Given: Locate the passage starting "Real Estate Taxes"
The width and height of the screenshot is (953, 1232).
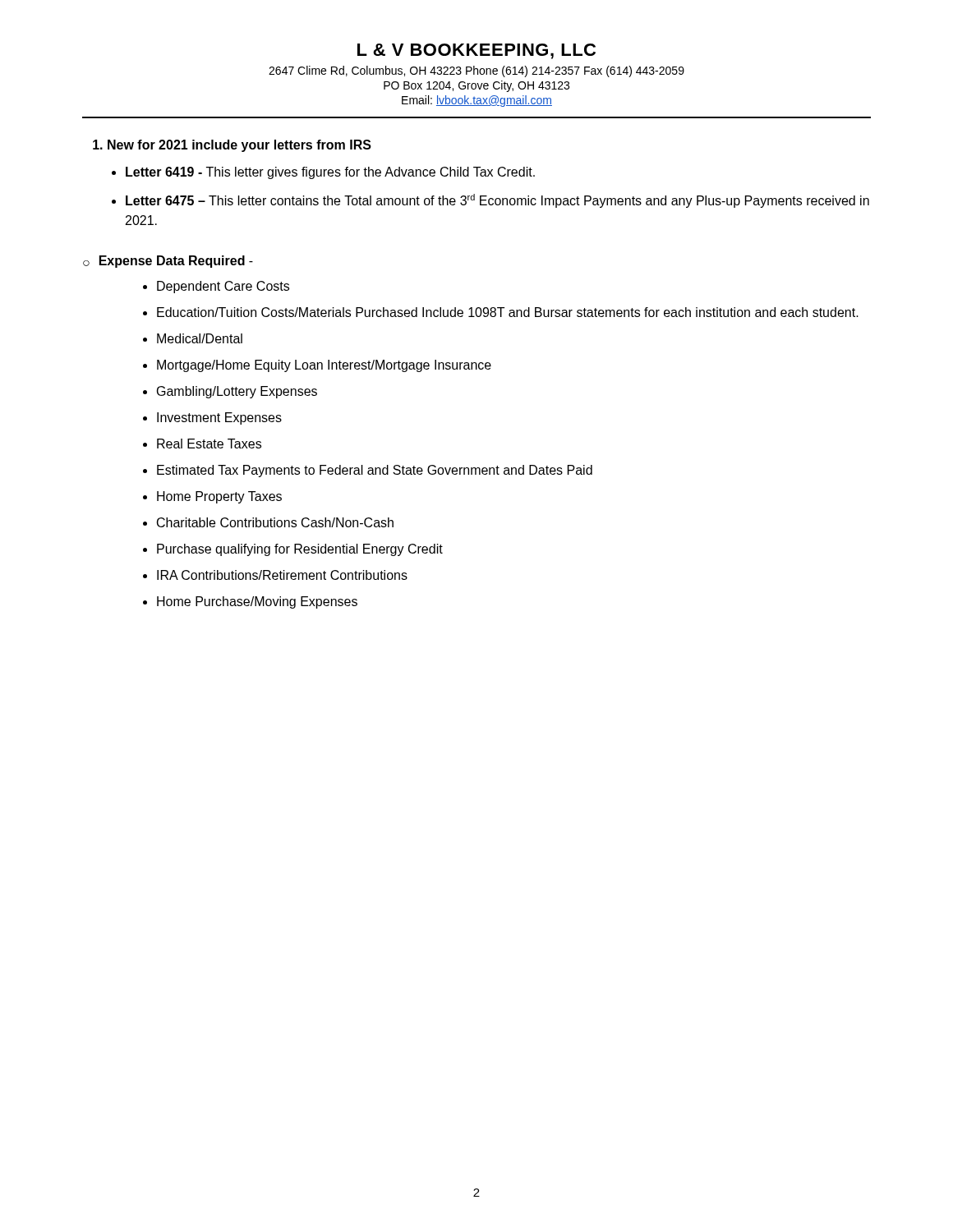Looking at the screenshot, I should tap(209, 444).
